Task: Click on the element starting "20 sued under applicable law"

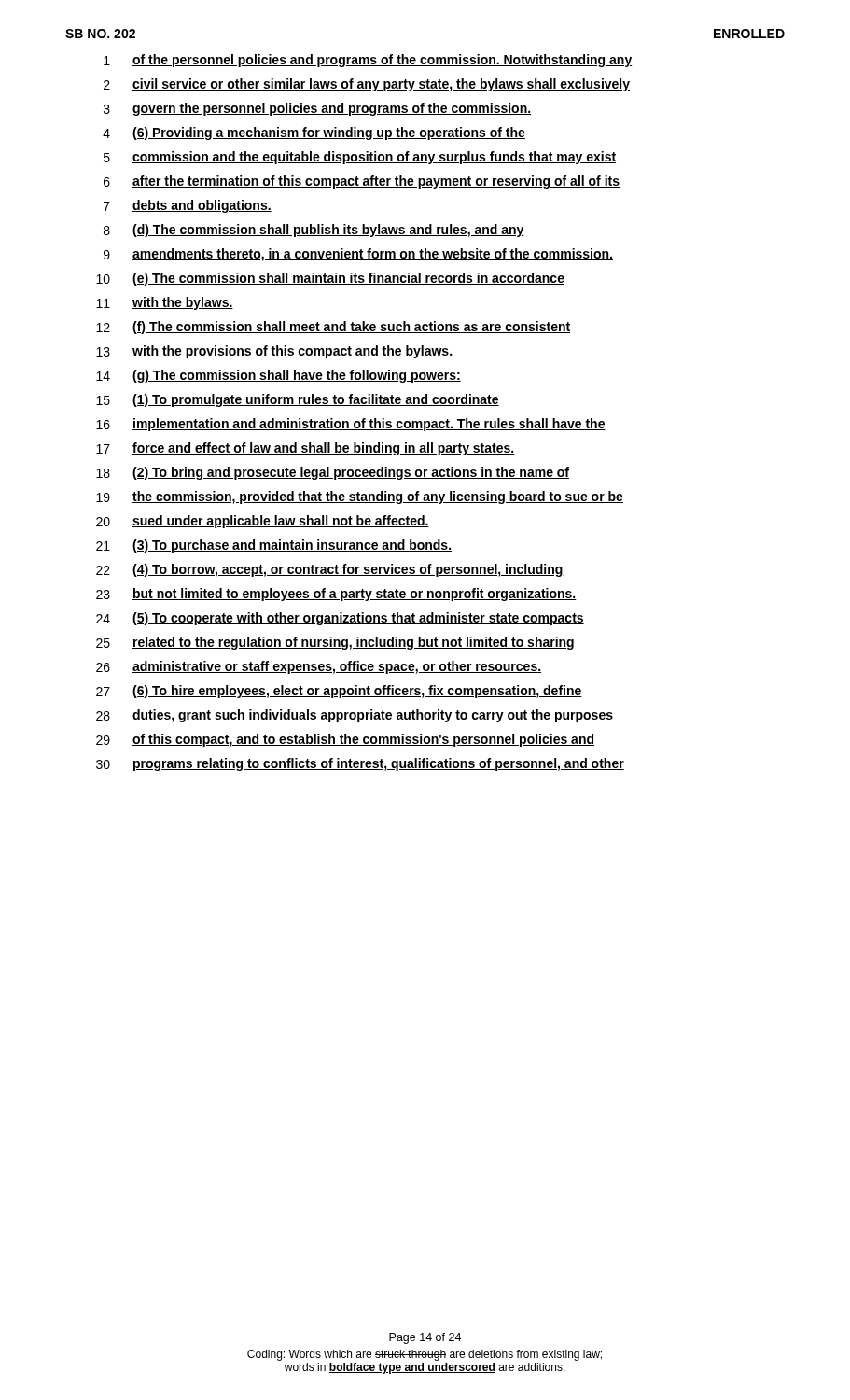Action: 425,522
